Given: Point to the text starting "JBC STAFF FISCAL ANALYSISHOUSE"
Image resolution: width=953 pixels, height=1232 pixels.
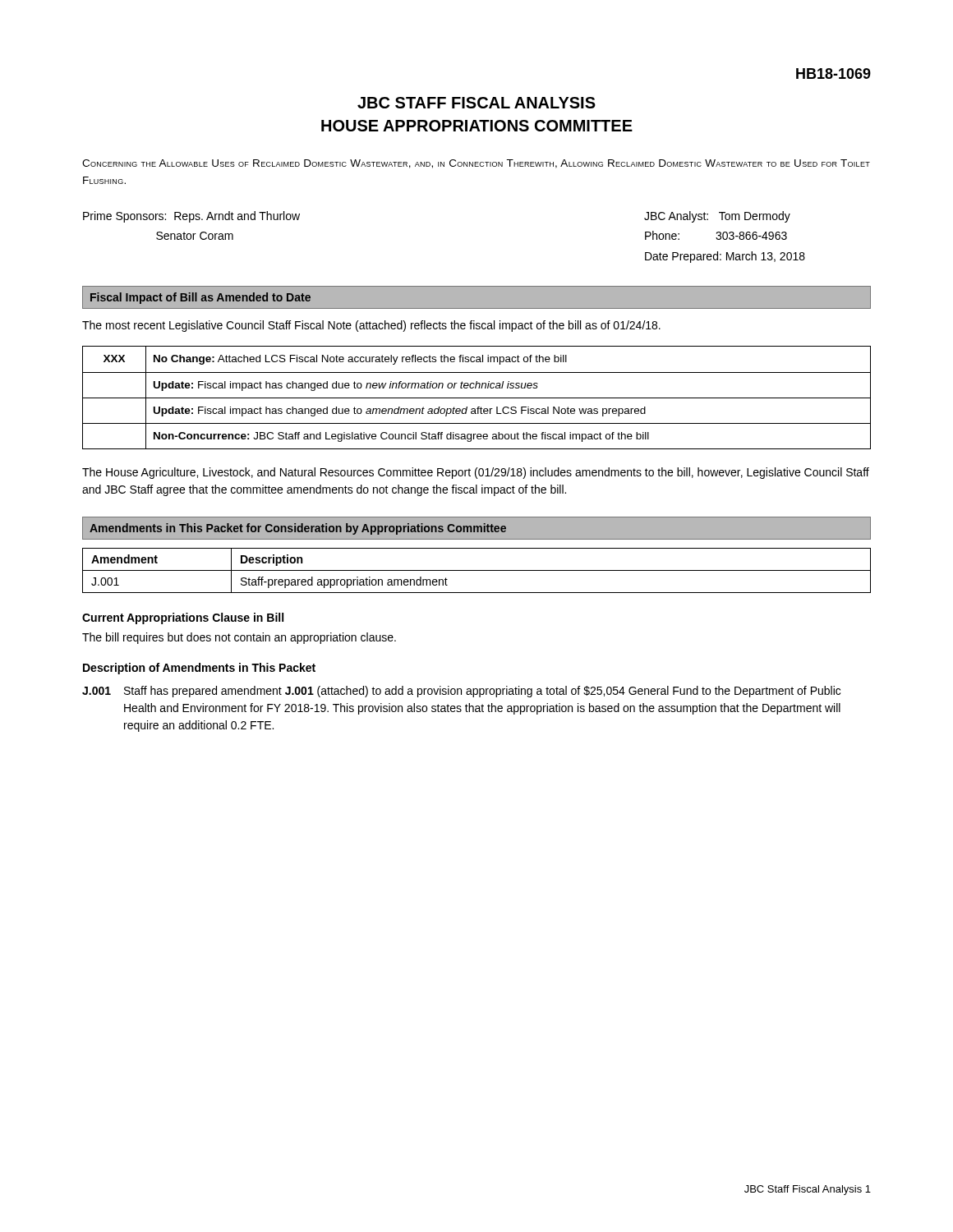Looking at the screenshot, I should 476,114.
